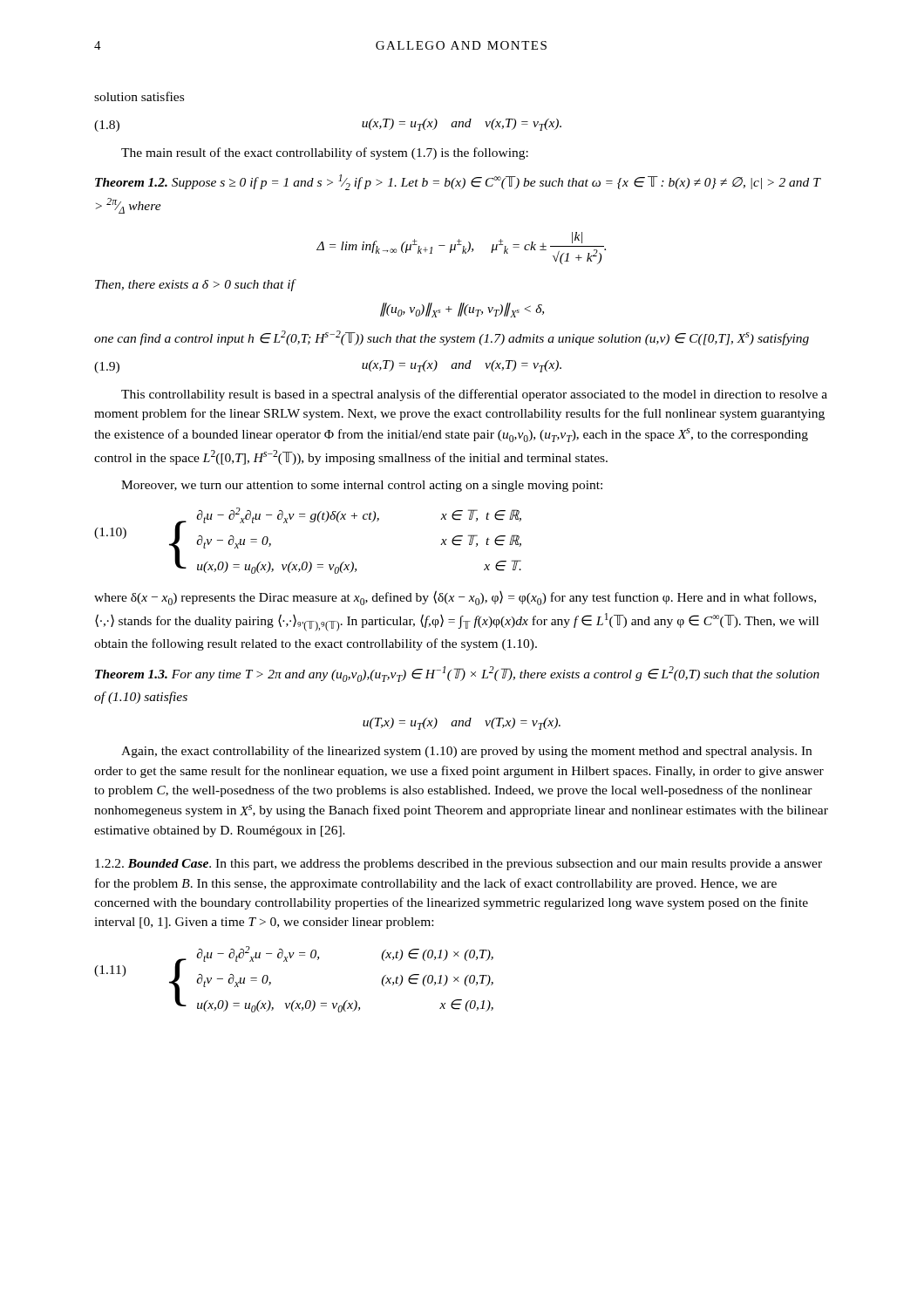Viewport: 924px width, 1308px height.
Task: Click on the text starting "where δ(x − x0) represents the Dirac"
Action: [x=457, y=620]
